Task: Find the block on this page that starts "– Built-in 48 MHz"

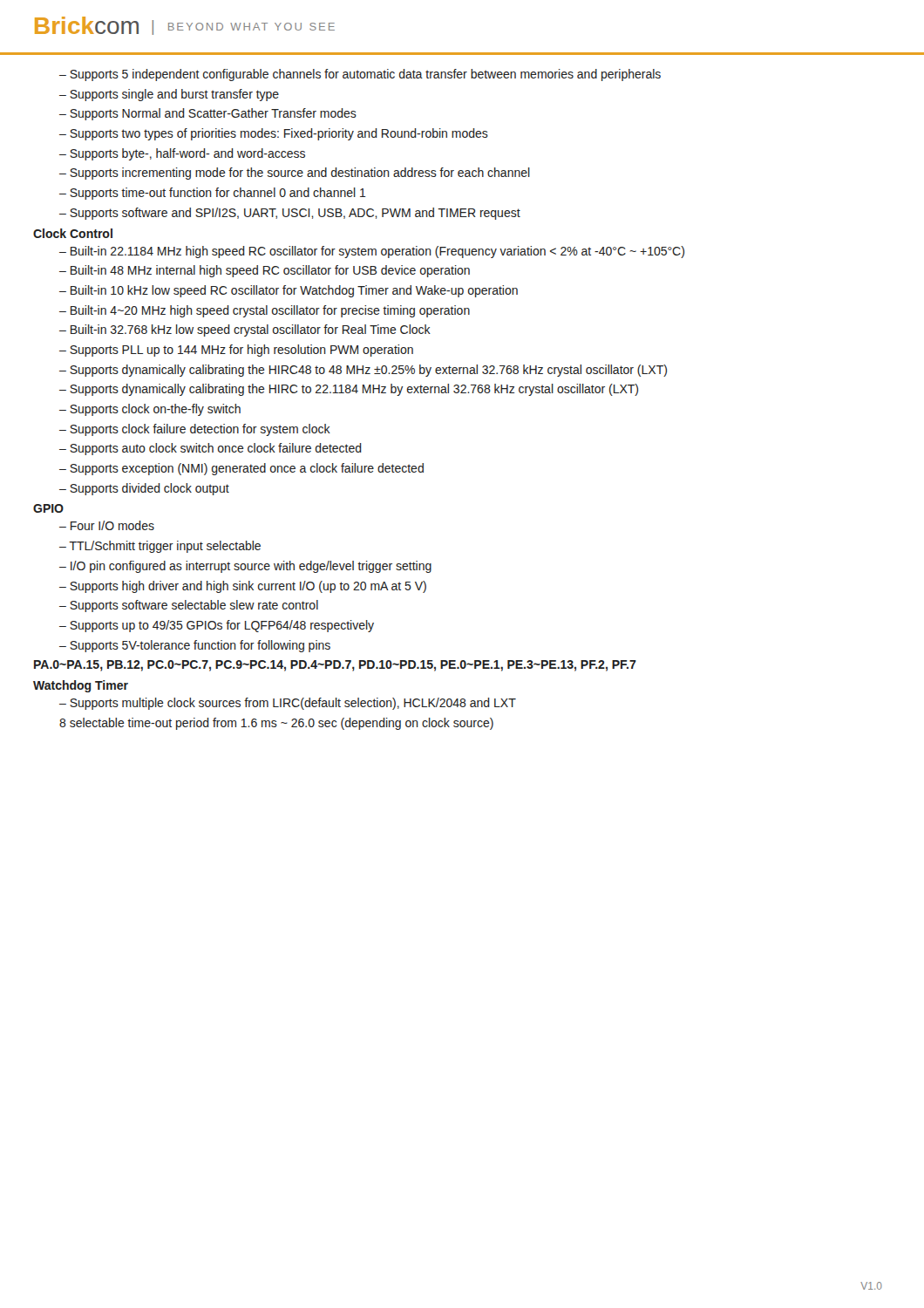Action: [x=265, y=270]
